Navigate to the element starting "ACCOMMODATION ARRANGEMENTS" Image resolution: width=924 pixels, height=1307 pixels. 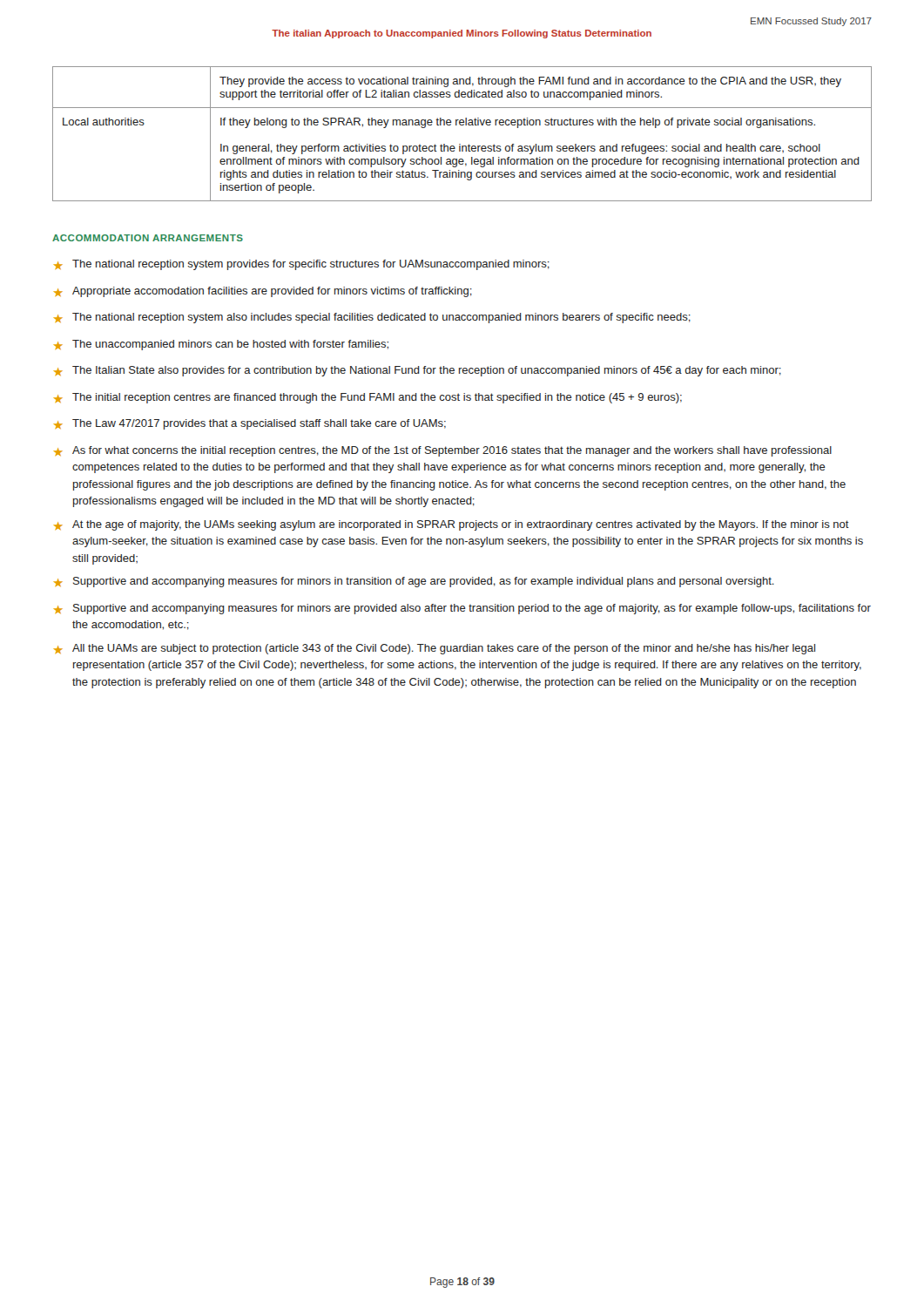point(148,238)
